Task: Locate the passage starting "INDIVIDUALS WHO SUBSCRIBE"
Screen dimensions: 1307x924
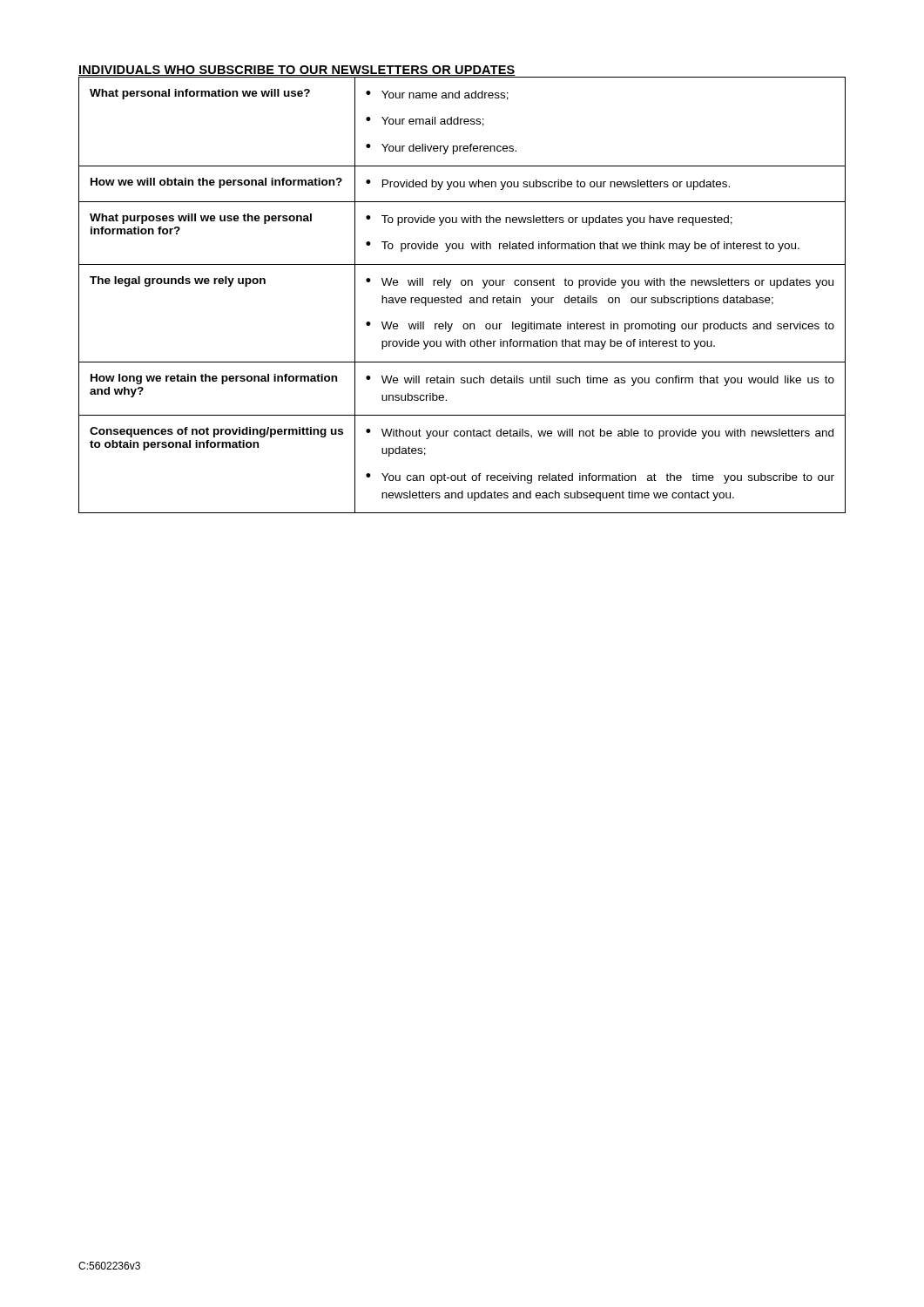Action: click(x=297, y=70)
